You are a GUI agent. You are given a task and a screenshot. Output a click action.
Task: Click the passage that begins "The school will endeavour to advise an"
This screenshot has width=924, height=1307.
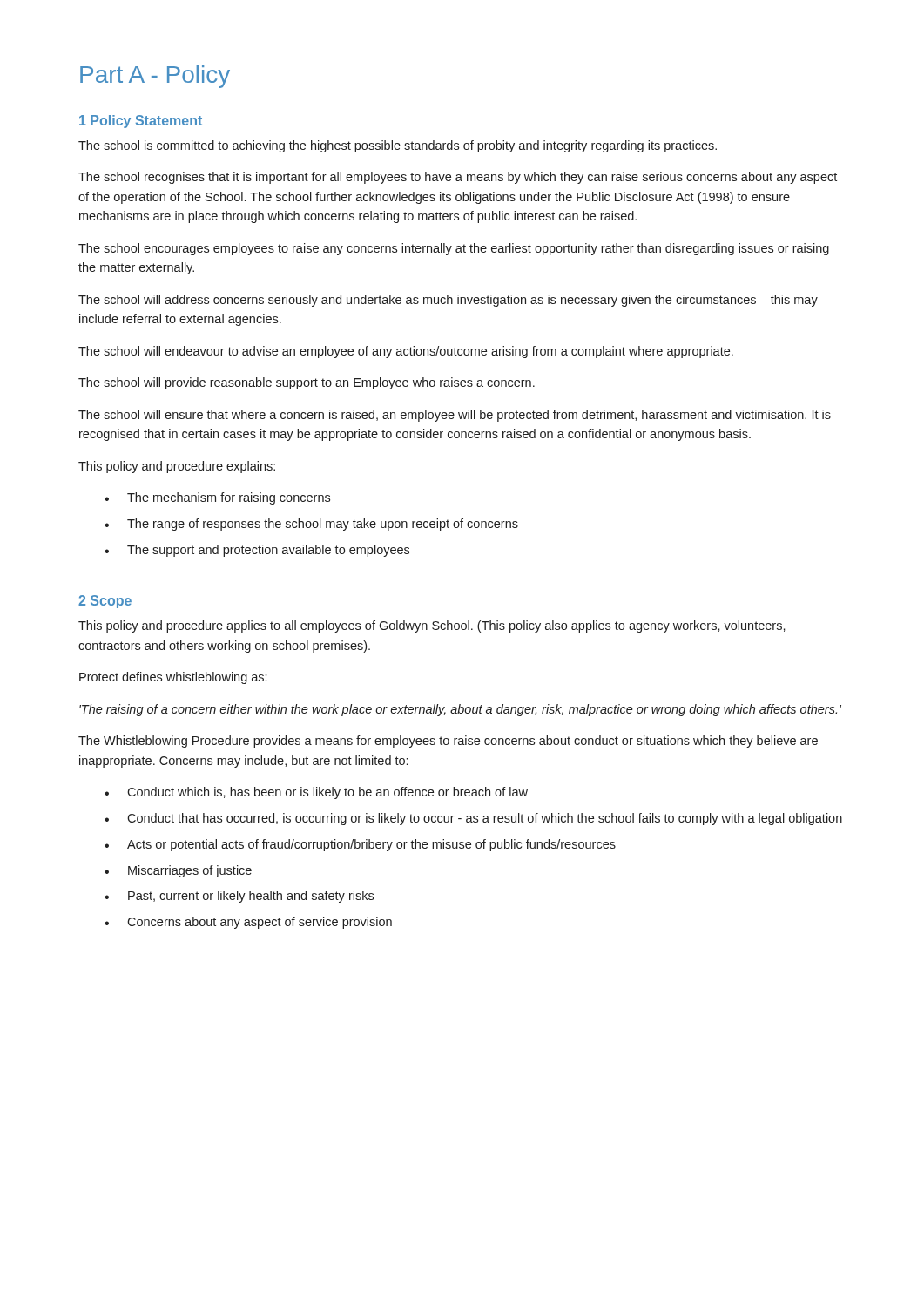tap(406, 351)
